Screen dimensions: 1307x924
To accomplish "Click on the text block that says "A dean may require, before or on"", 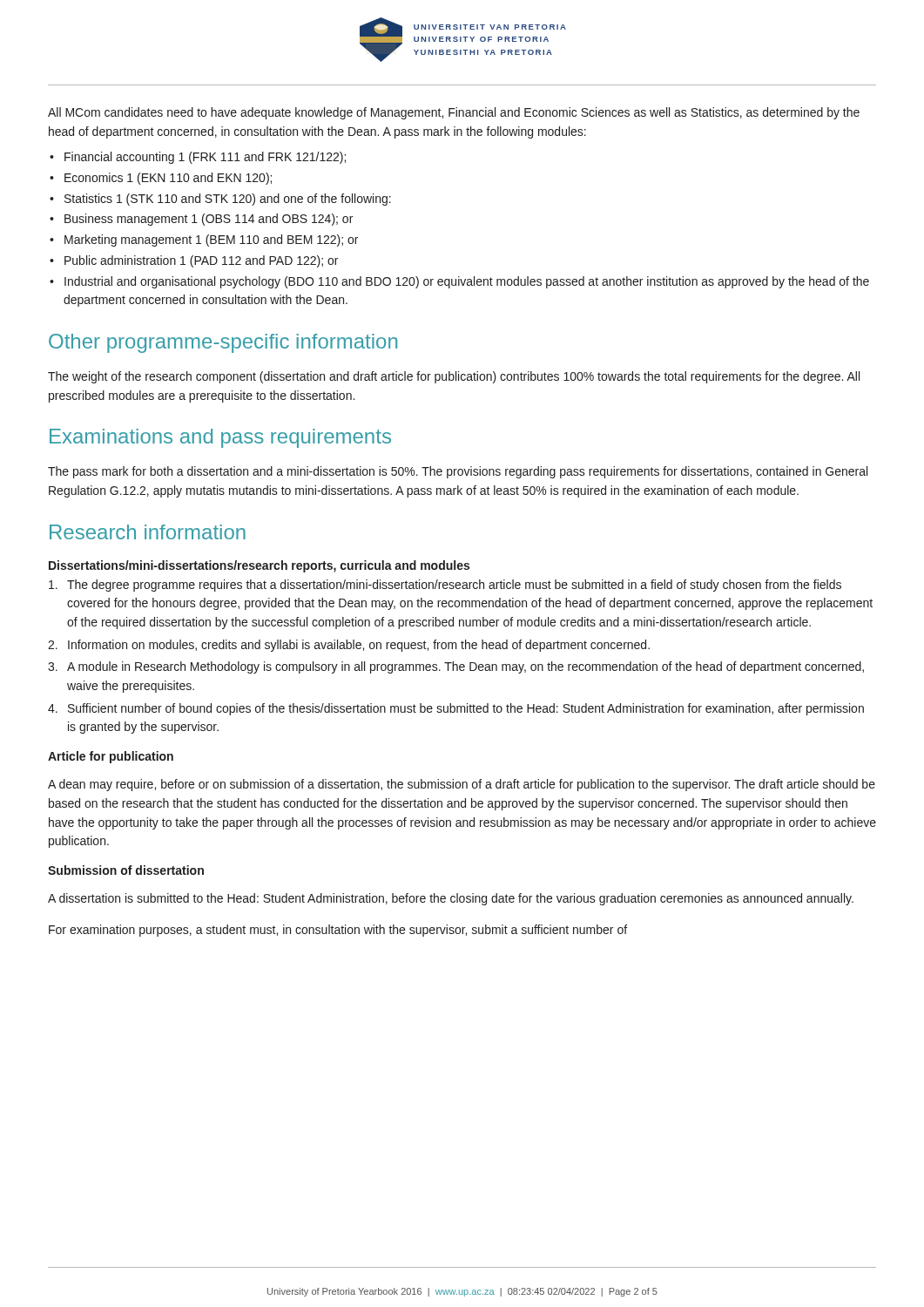I will [x=462, y=813].
